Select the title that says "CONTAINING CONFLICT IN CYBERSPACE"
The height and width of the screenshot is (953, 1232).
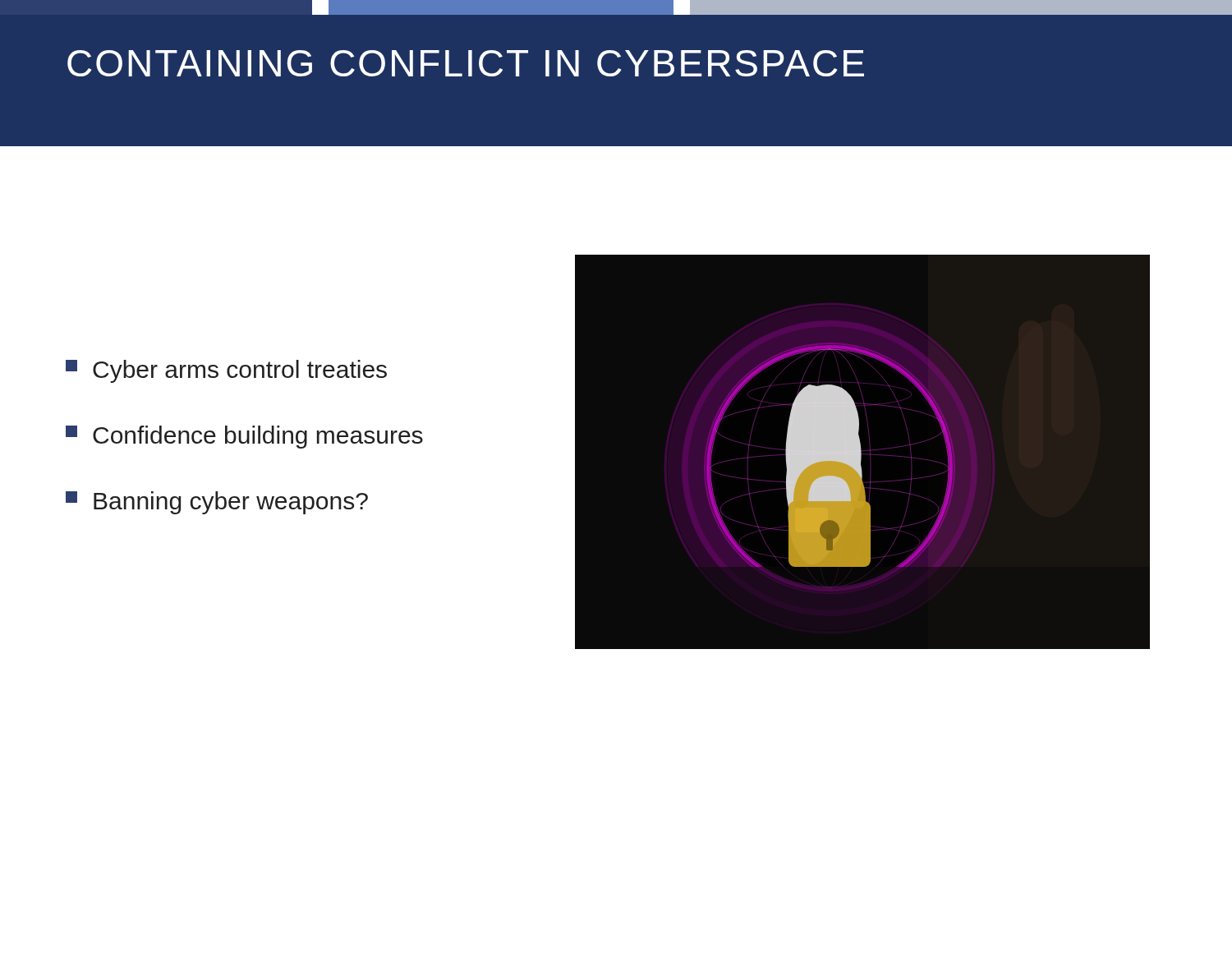point(466,63)
